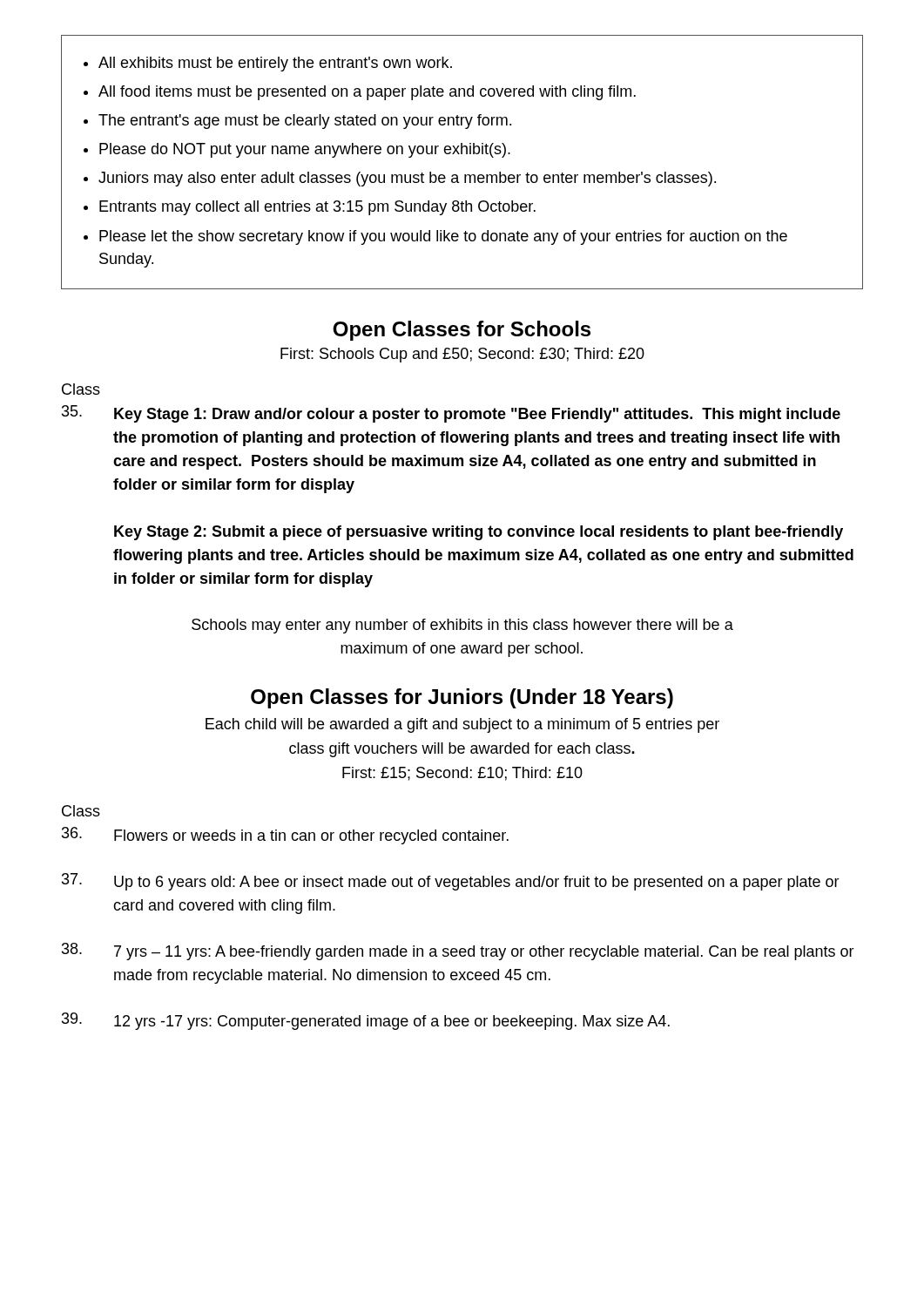The height and width of the screenshot is (1307, 924).
Task: Click on the element starting "Open Classes for Juniors (Under 18 Years)"
Action: (x=462, y=696)
